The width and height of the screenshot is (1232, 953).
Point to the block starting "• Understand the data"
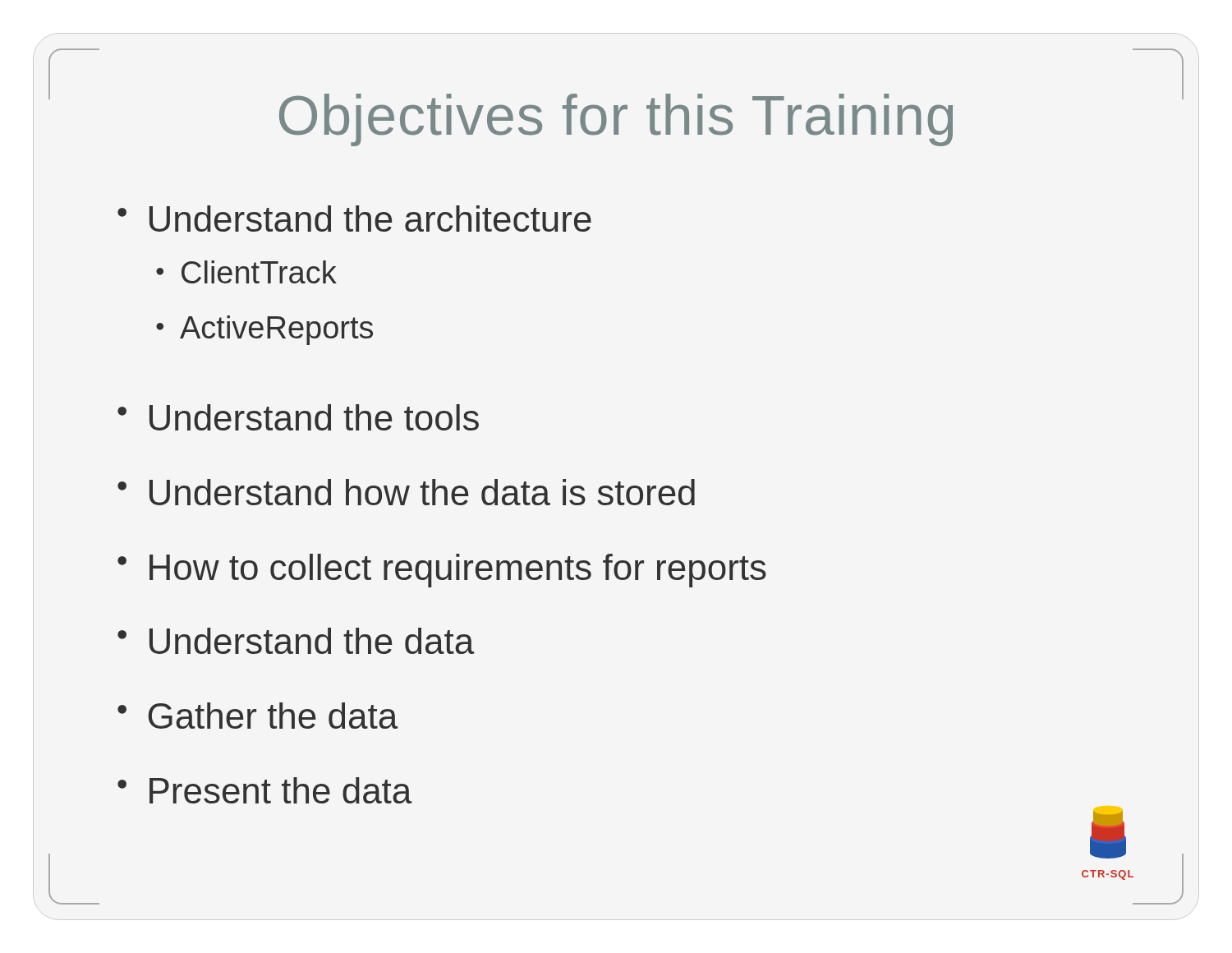(x=295, y=642)
